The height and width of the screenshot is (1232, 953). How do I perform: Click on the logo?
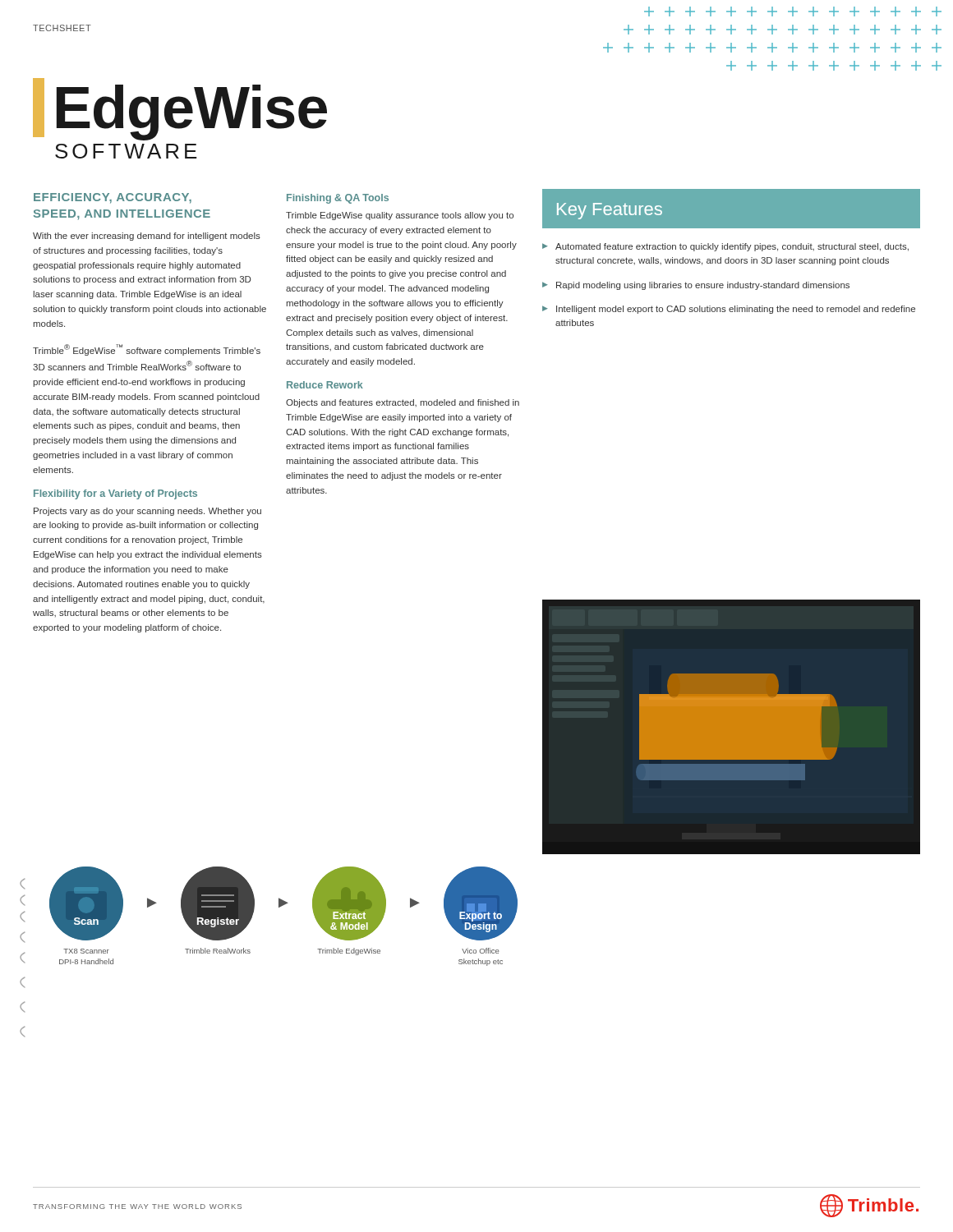(870, 1206)
